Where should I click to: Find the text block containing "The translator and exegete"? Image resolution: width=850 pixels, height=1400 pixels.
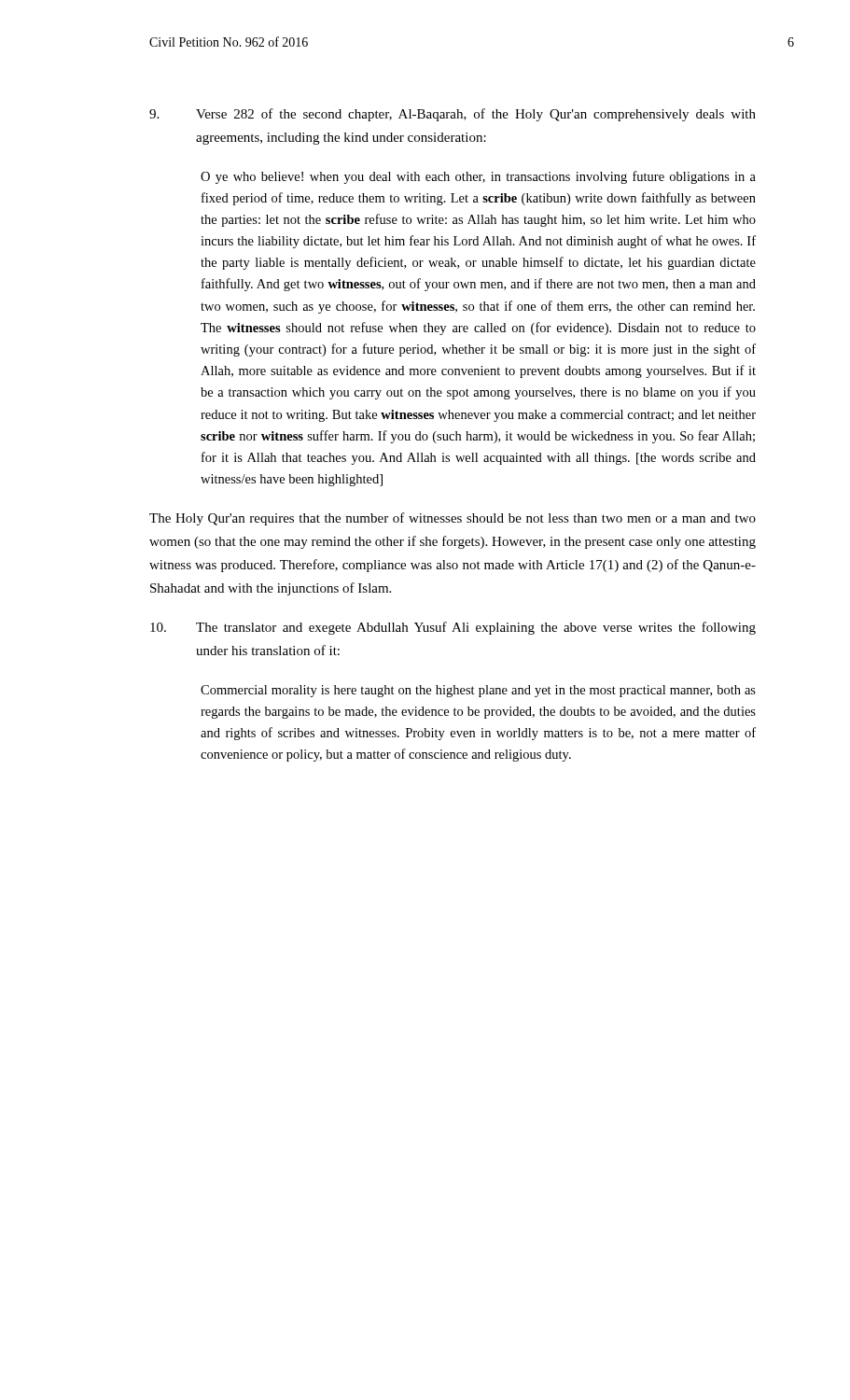click(452, 639)
